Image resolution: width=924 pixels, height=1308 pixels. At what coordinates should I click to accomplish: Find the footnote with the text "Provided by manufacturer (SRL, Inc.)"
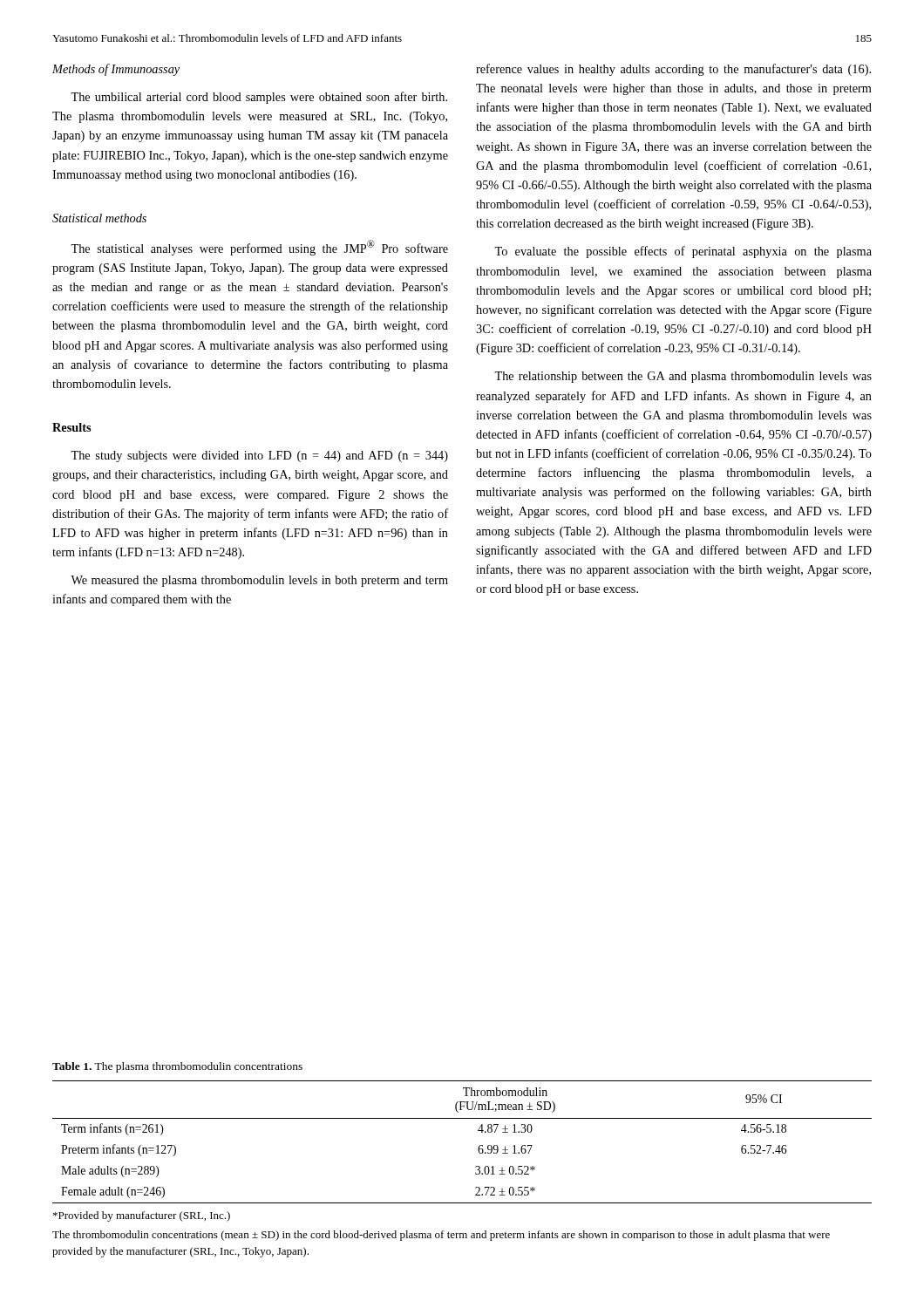(x=141, y=1215)
